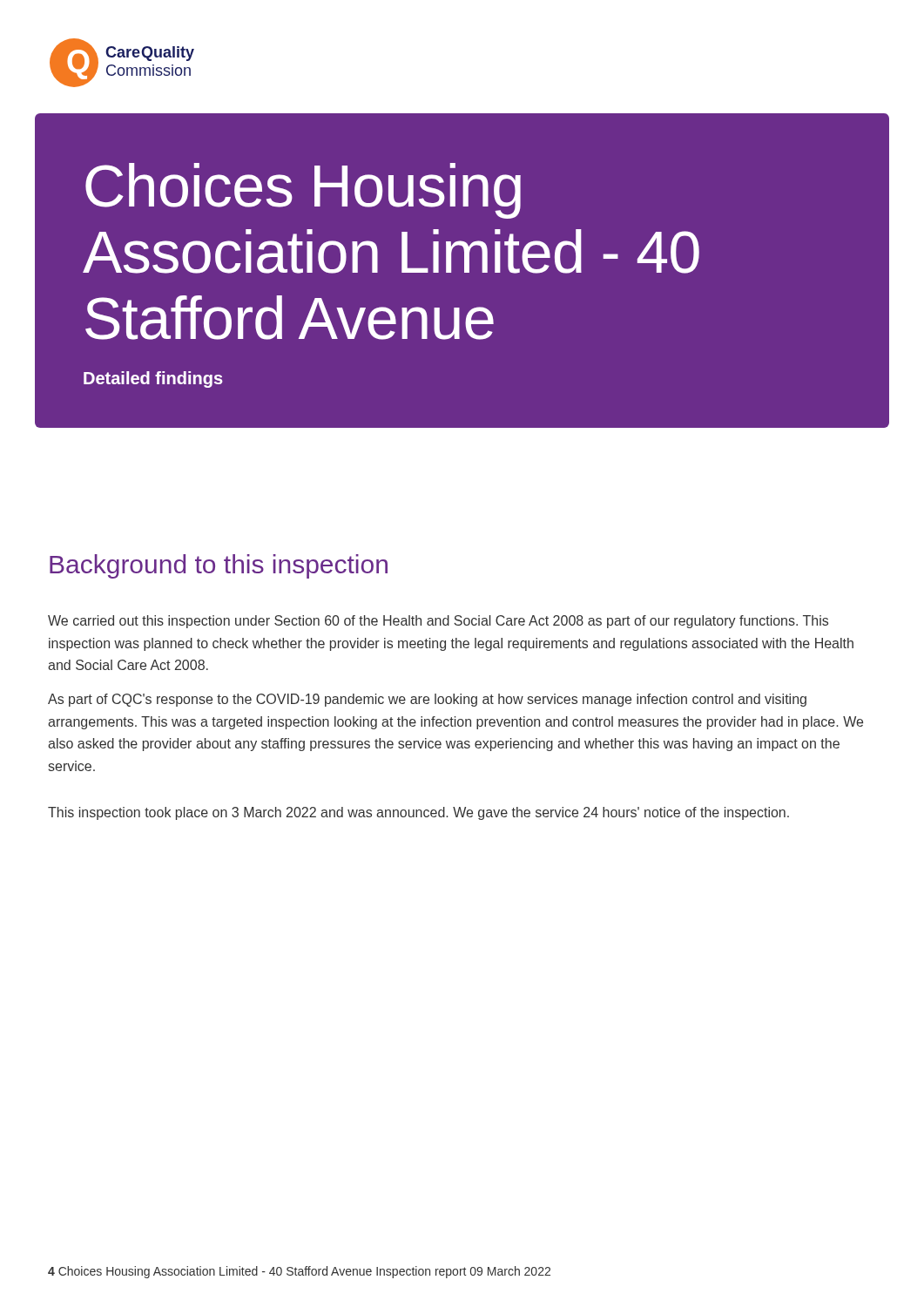Locate the text block that reads "As part of CQC's response to"

pos(462,733)
